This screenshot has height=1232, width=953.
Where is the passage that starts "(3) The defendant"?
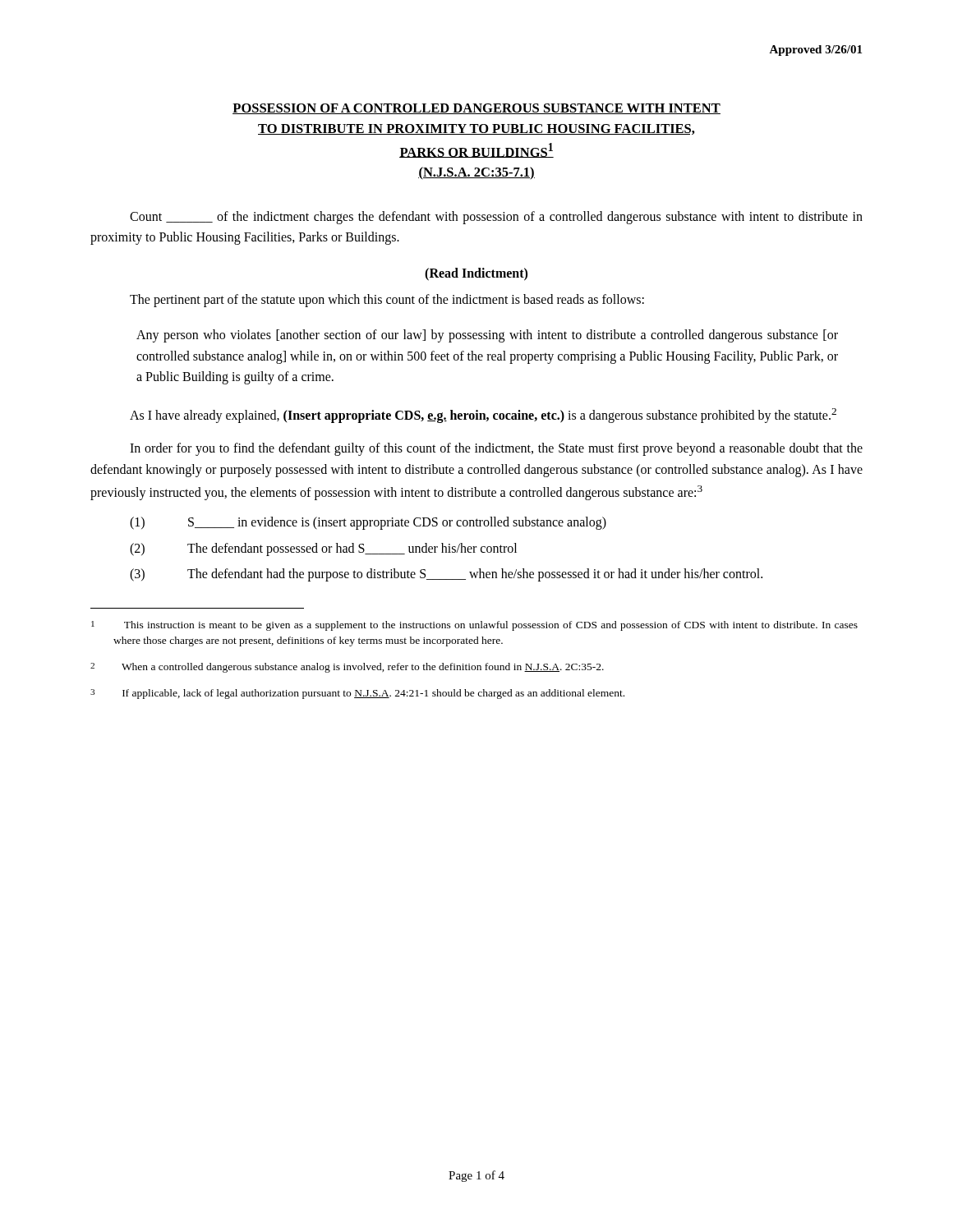[x=476, y=574]
